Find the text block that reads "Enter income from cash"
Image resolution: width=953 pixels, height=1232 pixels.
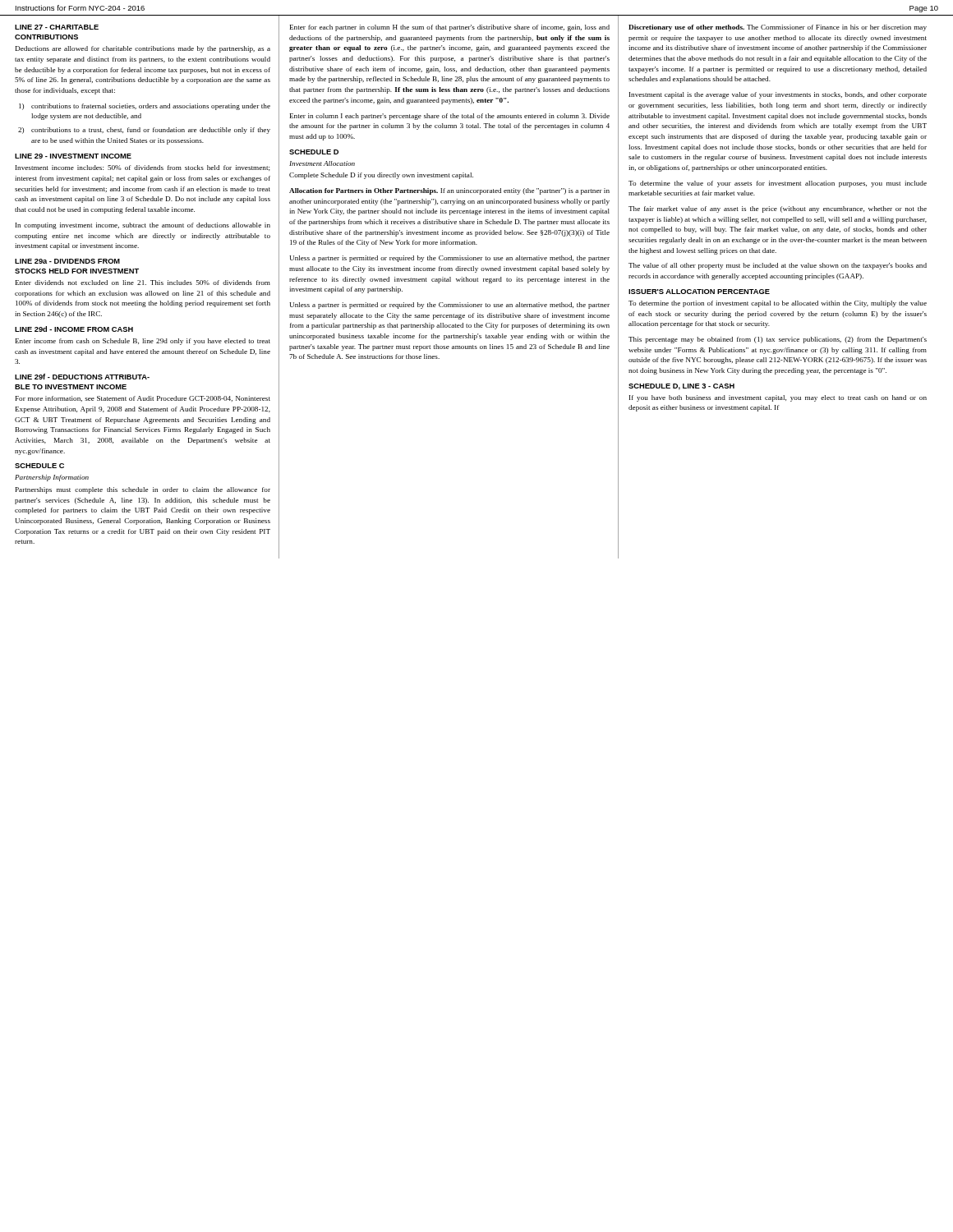pos(143,351)
